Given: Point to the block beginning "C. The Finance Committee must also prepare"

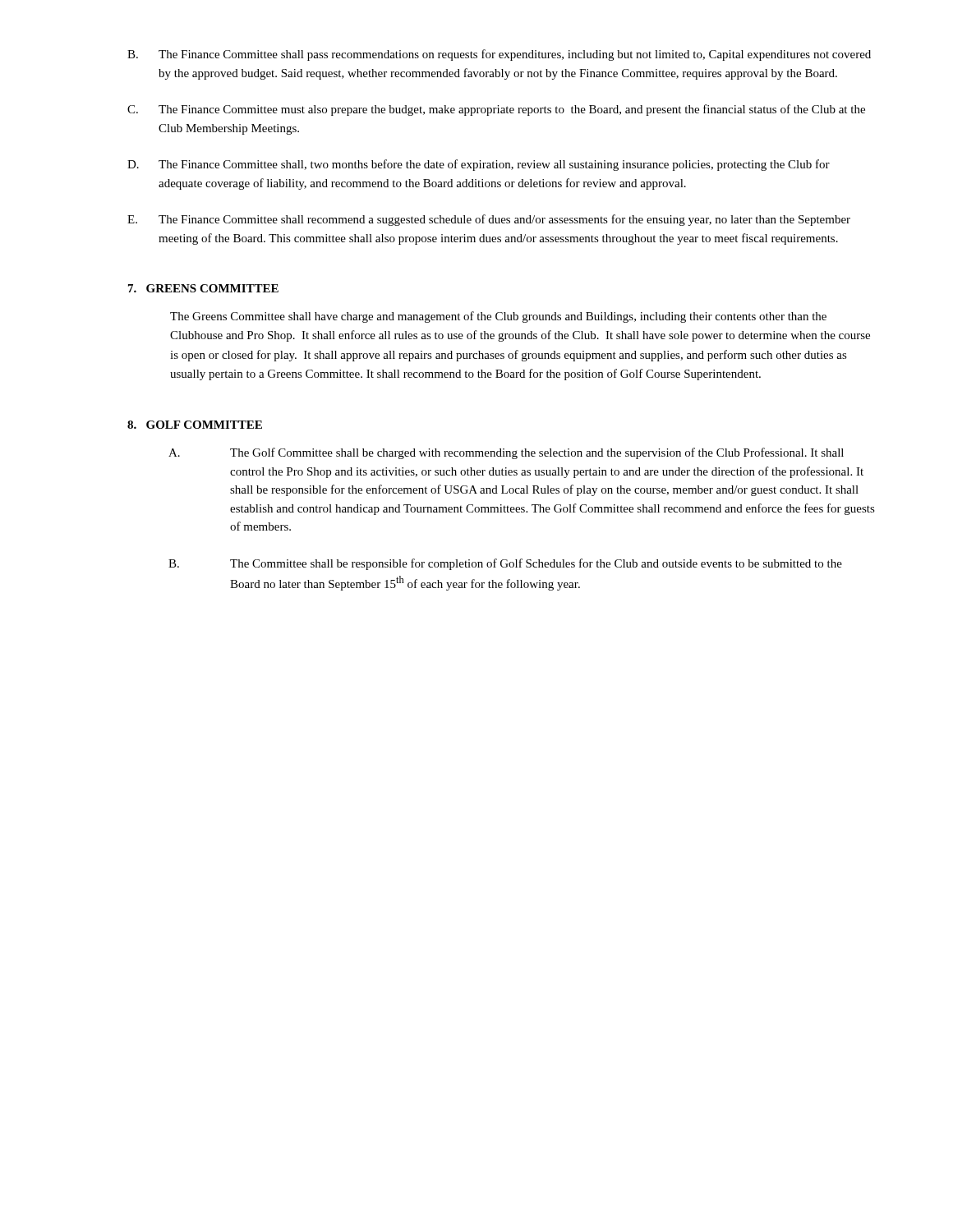Looking at the screenshot, I should click(501, 119).
